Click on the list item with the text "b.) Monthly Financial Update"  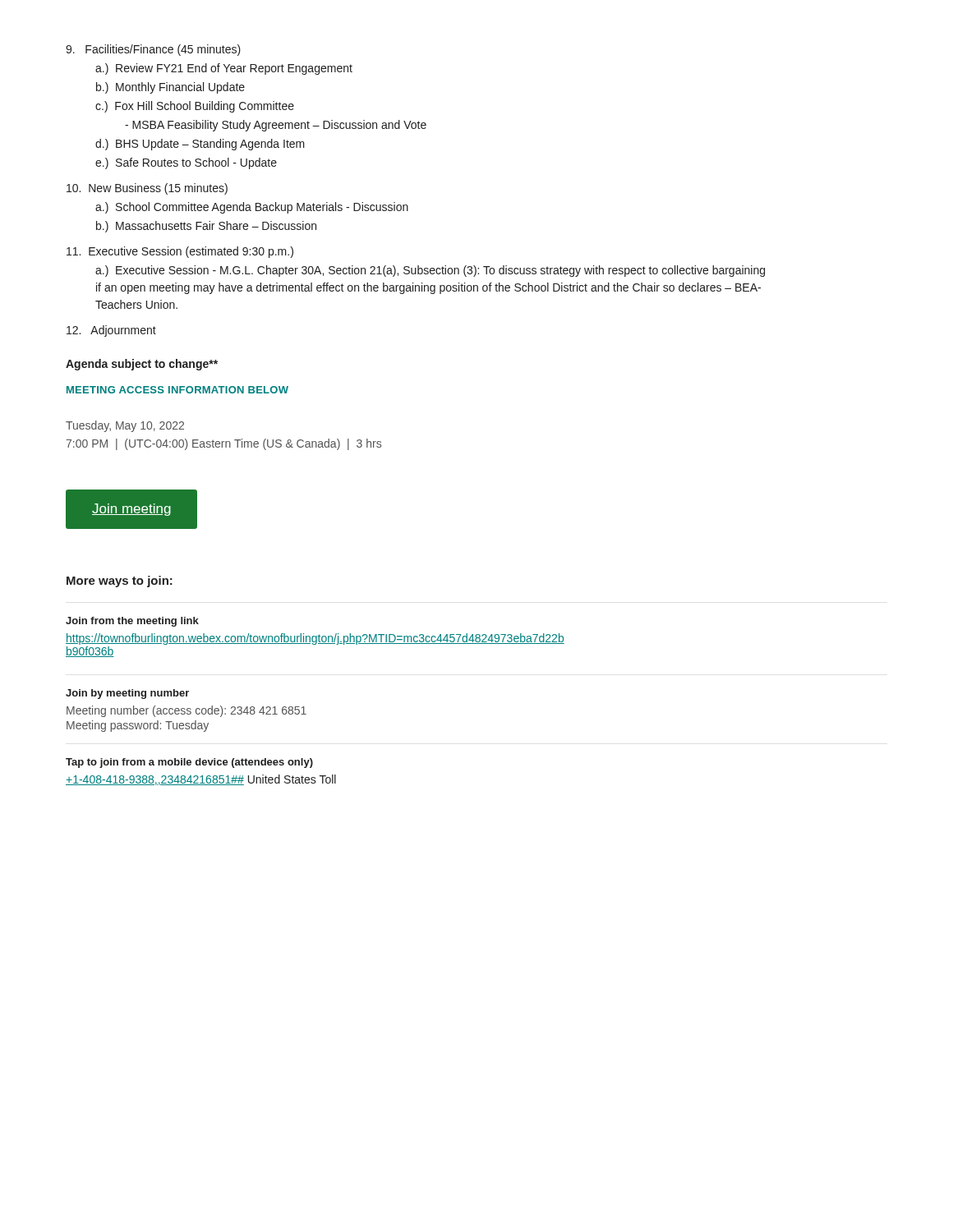[x=170, y=87]
